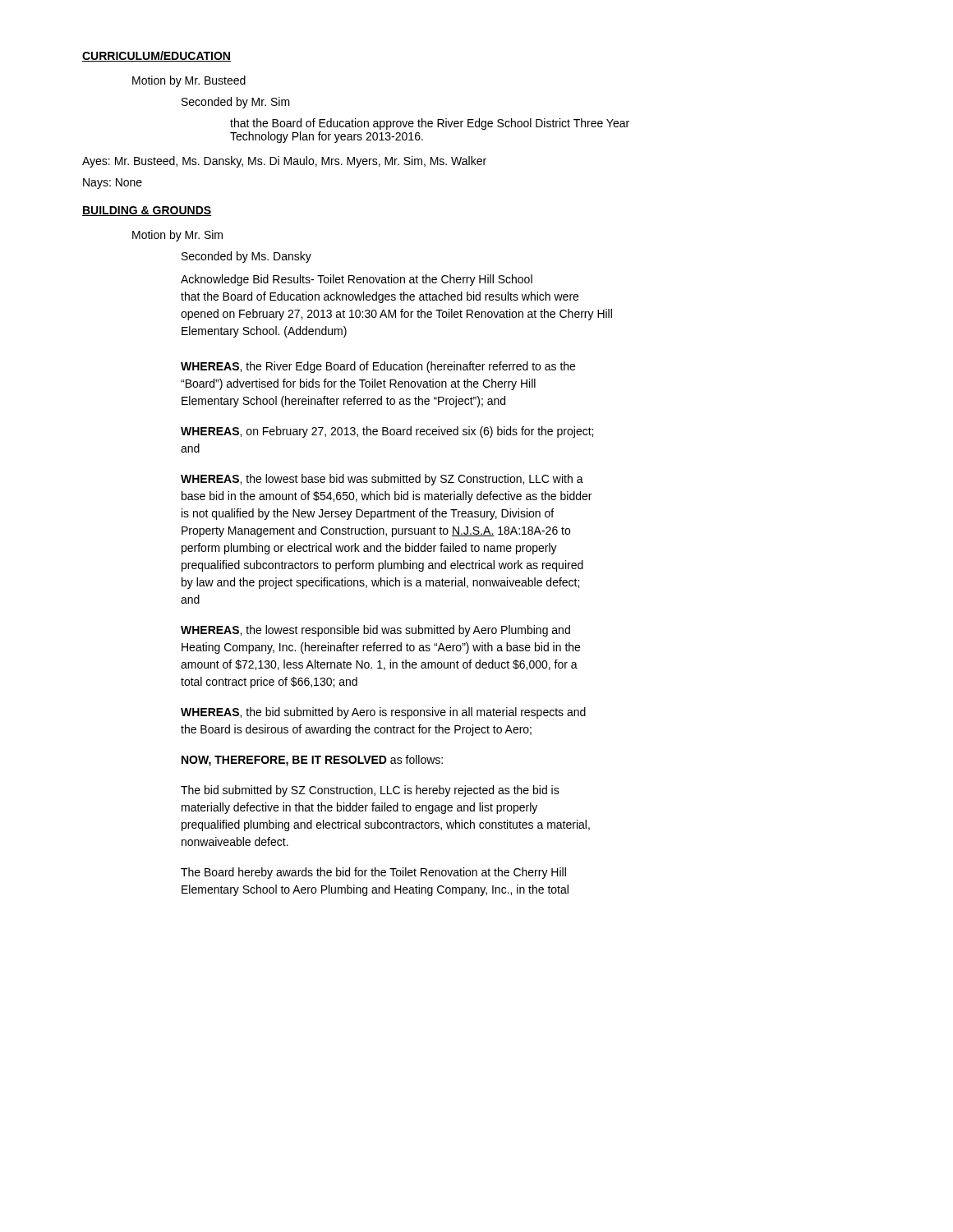The image size is (953, 1232).
Task: Where does it say "NOW, THEREFORE, BE IT RESOLVED as follows:"?
Action: (312, 760)
